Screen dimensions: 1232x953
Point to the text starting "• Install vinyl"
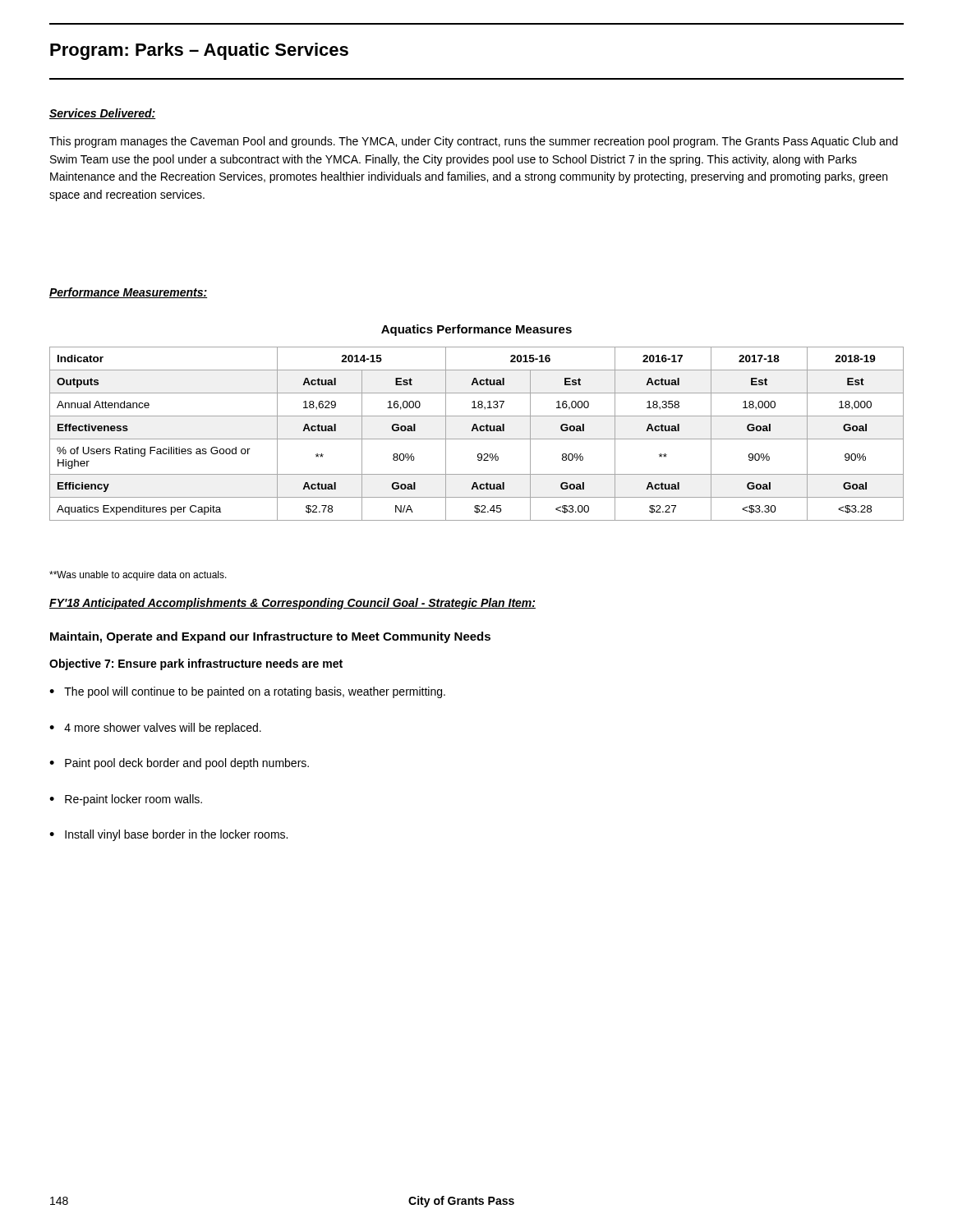(169, 835)
